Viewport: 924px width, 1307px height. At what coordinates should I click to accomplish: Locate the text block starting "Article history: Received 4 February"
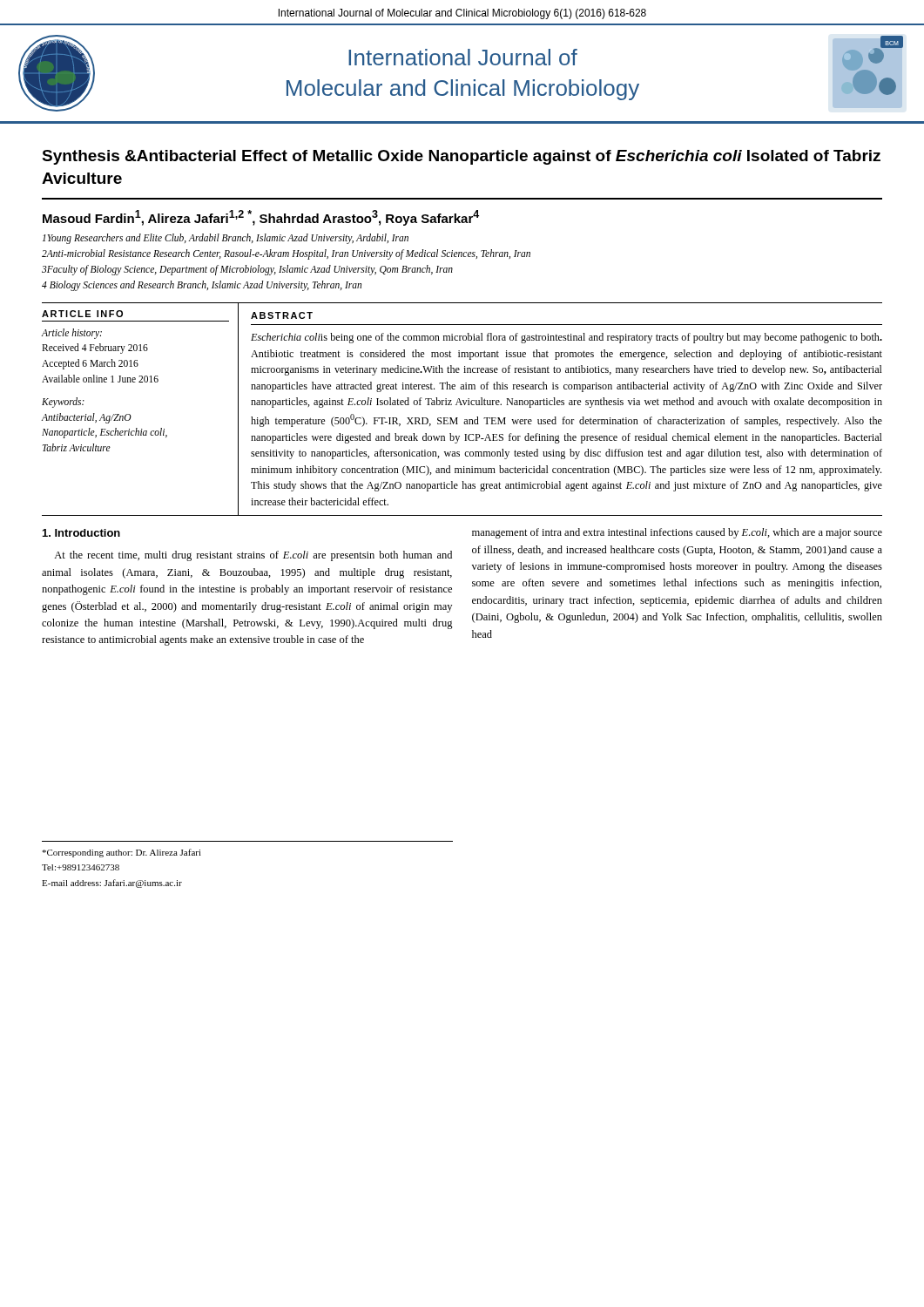point(100,356)
